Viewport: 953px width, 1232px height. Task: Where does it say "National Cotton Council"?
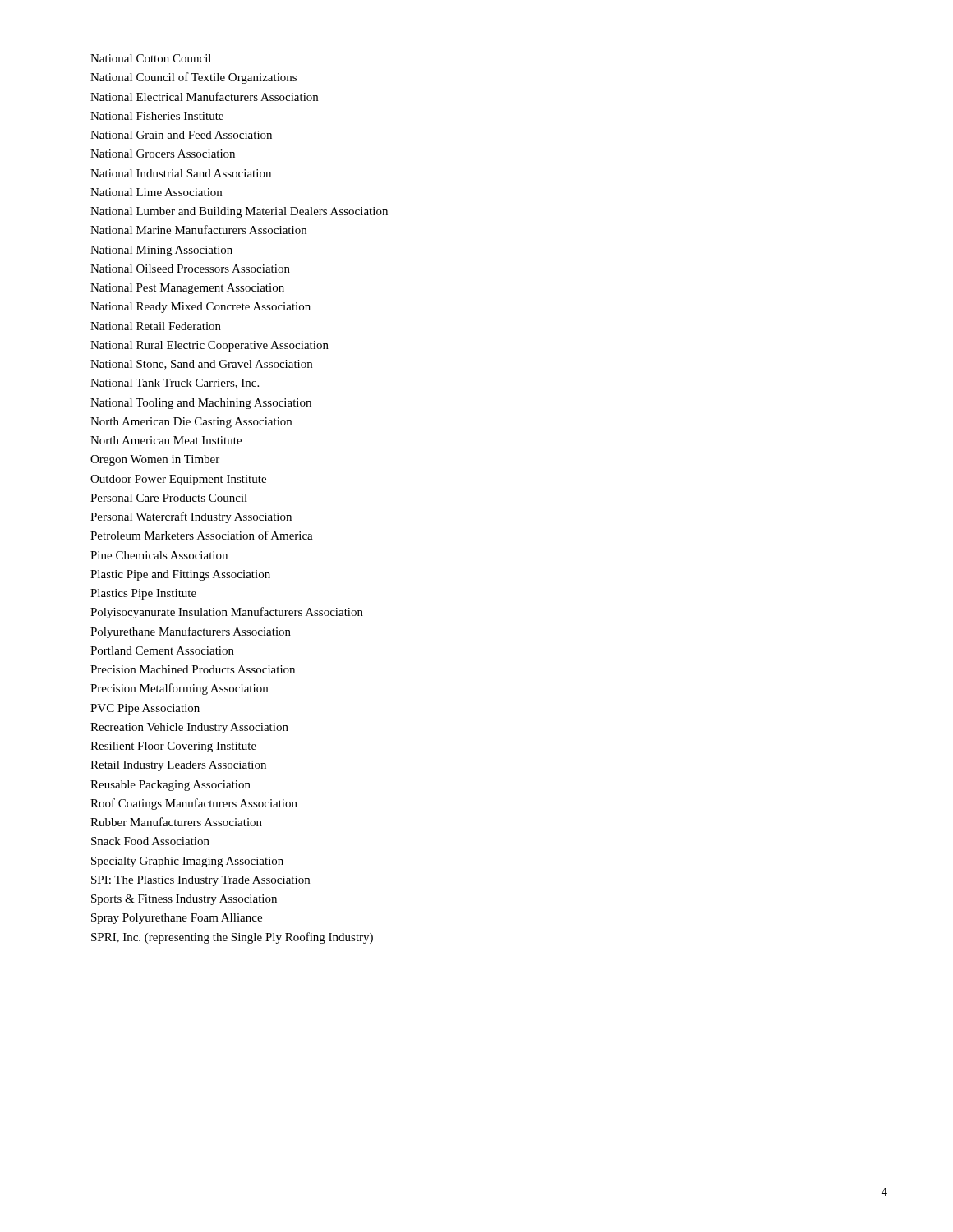coord(151,58)
